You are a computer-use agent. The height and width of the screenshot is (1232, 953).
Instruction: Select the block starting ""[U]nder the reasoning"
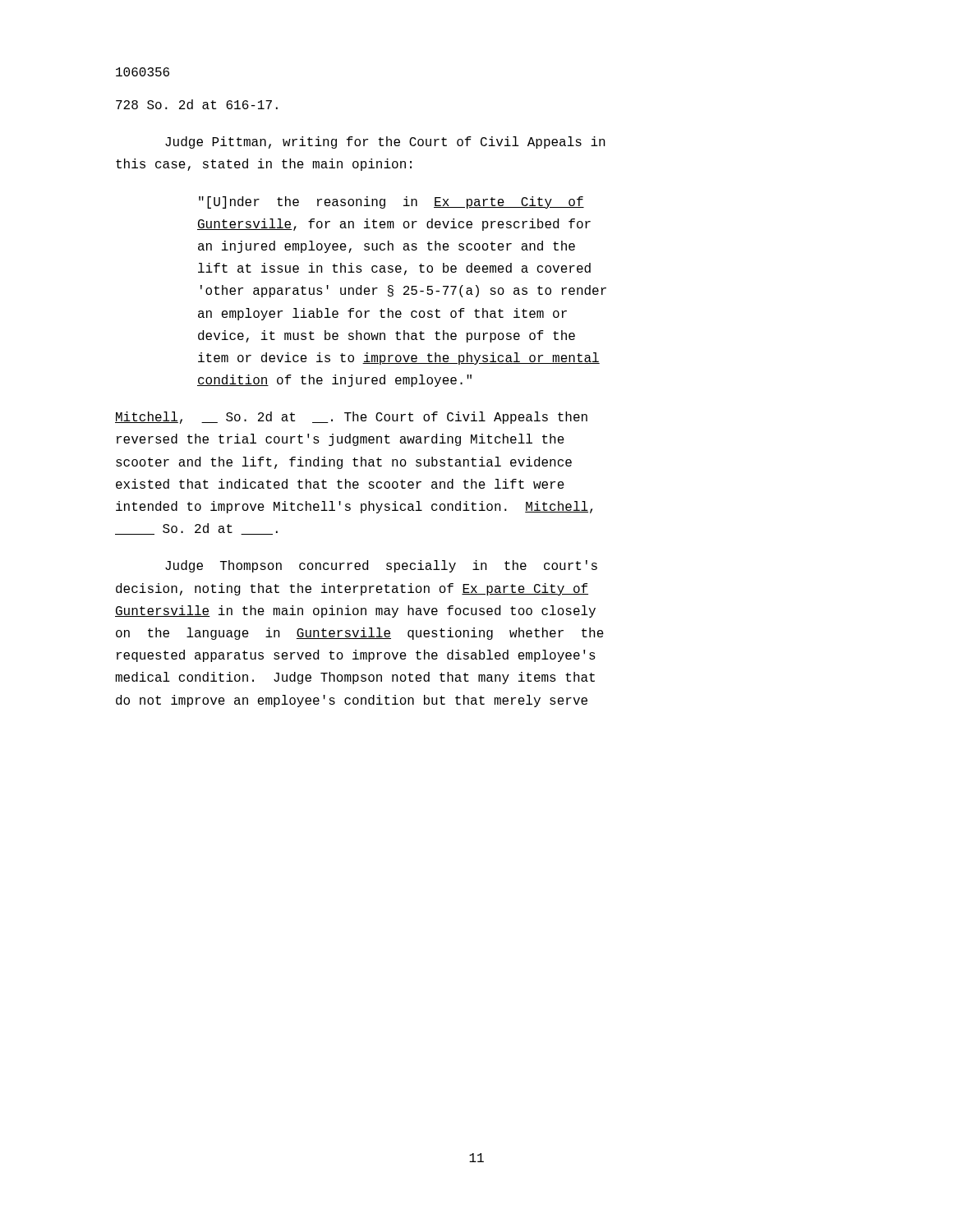pyautogui.click(x=402, y=292)
